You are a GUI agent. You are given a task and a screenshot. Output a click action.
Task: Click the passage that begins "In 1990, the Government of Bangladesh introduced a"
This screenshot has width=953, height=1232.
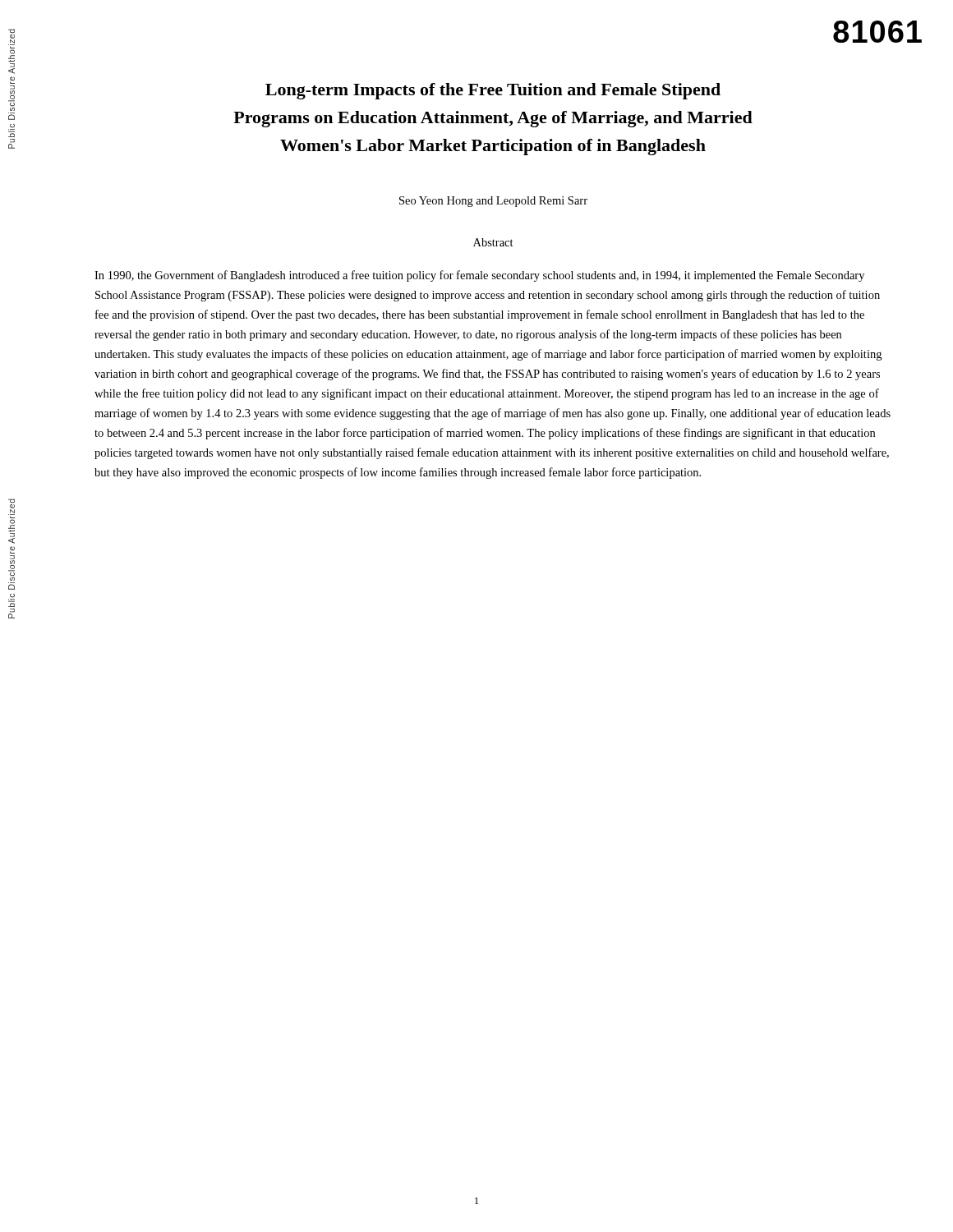(x=493, y=374)
